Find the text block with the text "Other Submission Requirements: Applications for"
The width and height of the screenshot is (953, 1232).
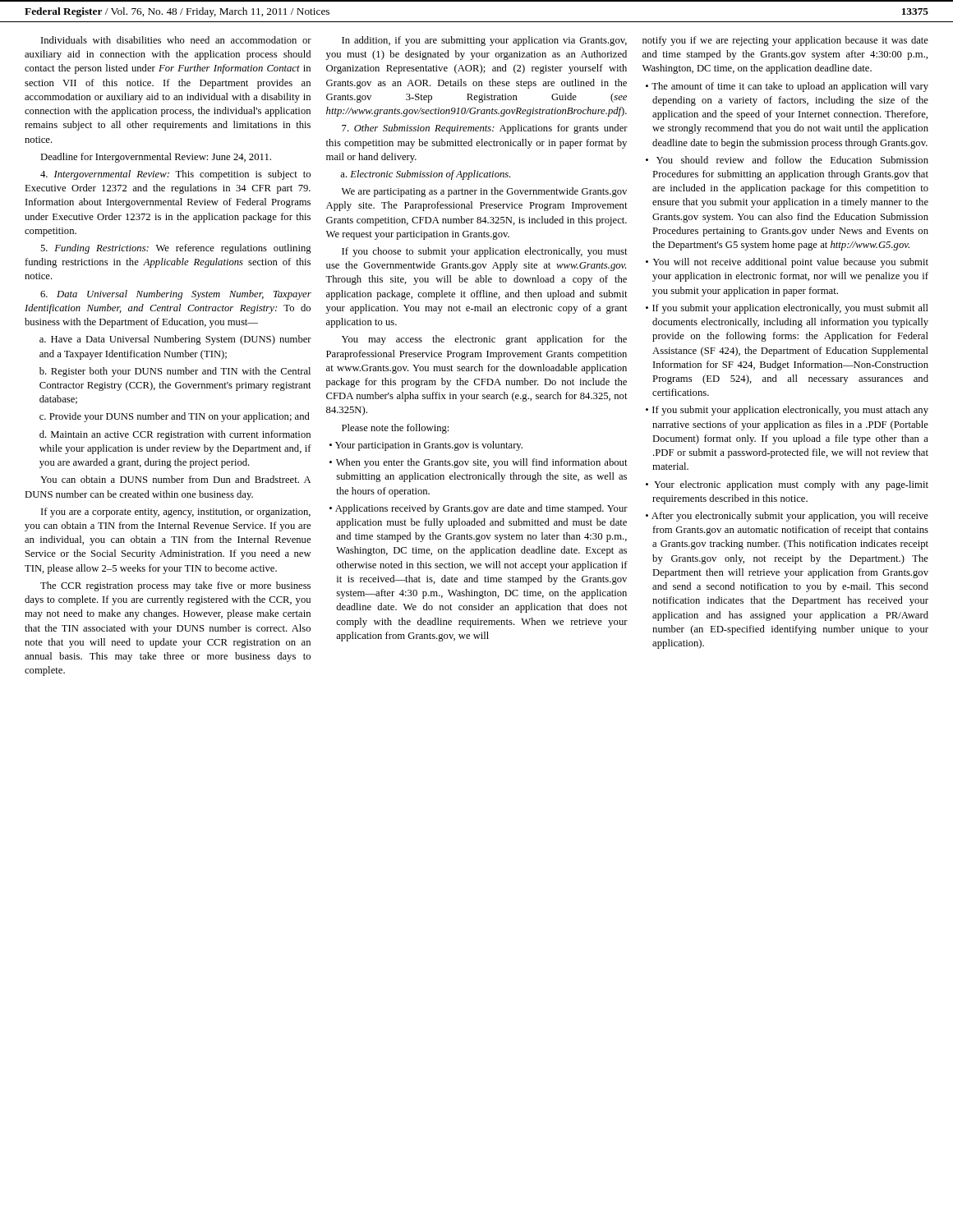point(476,143)
